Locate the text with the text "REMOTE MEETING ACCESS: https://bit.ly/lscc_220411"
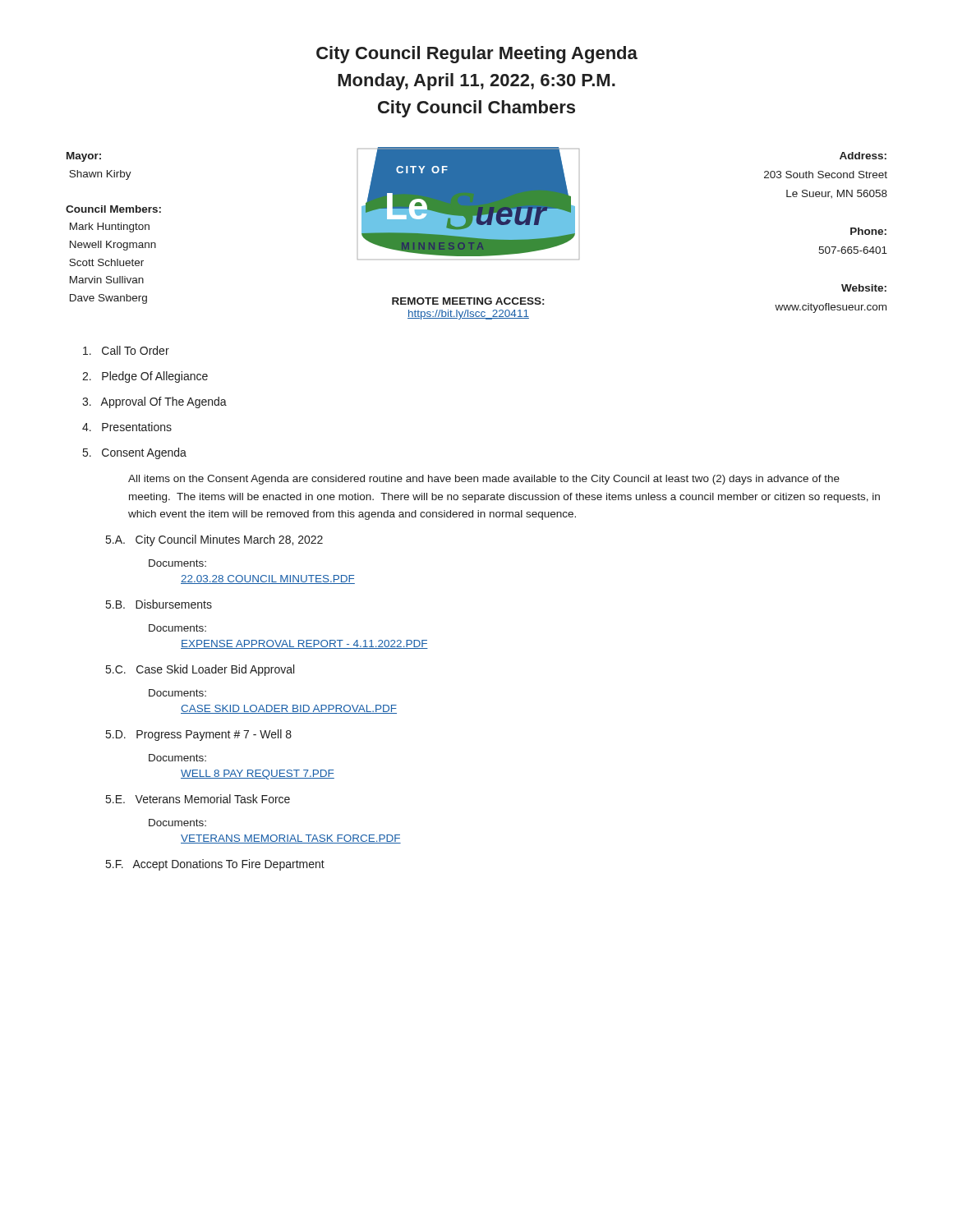This screenshot has width=953, height=1232. point(468,307)
